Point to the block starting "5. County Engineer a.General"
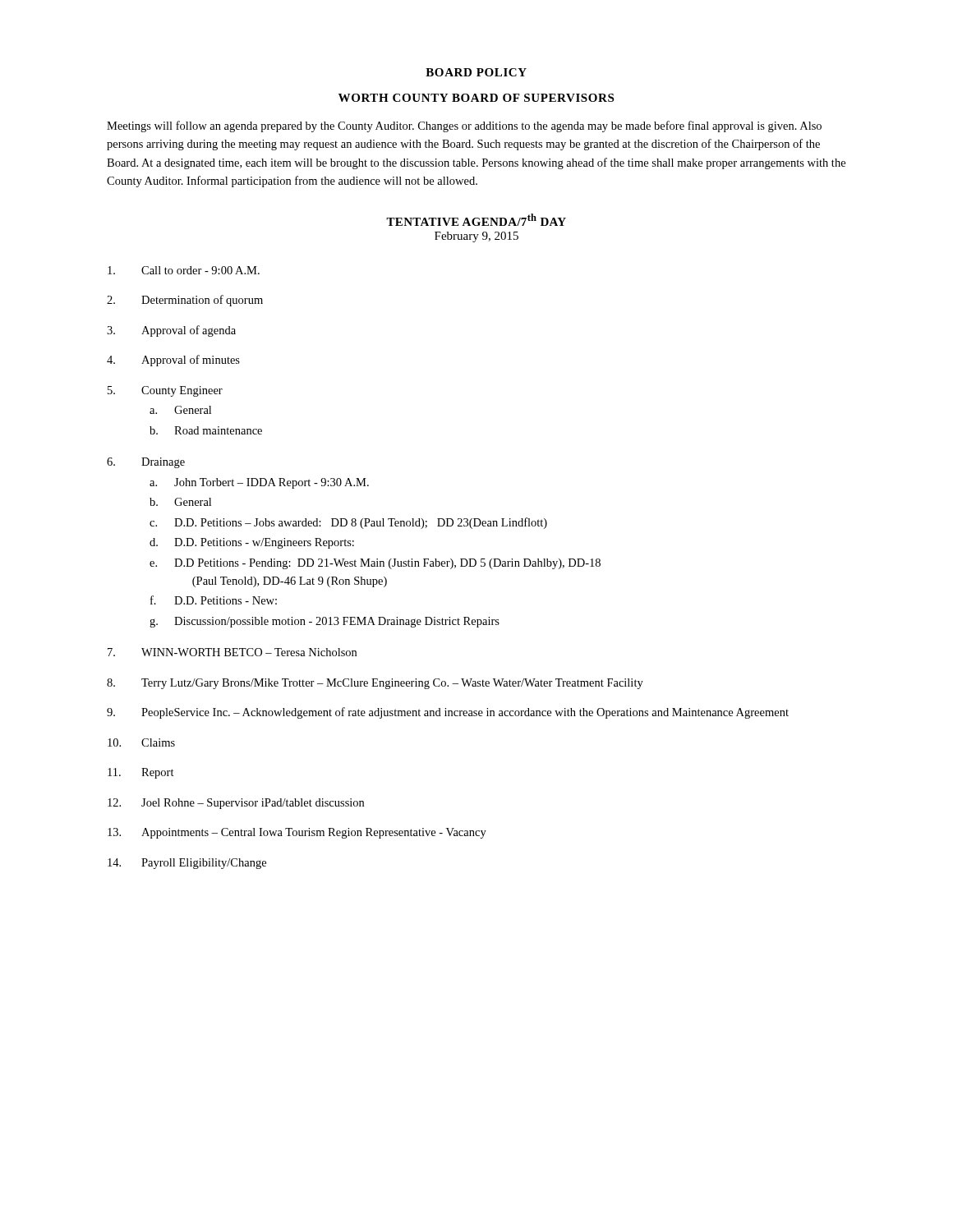Viewport: 953px width, 1232px height. tap(165, 391)
